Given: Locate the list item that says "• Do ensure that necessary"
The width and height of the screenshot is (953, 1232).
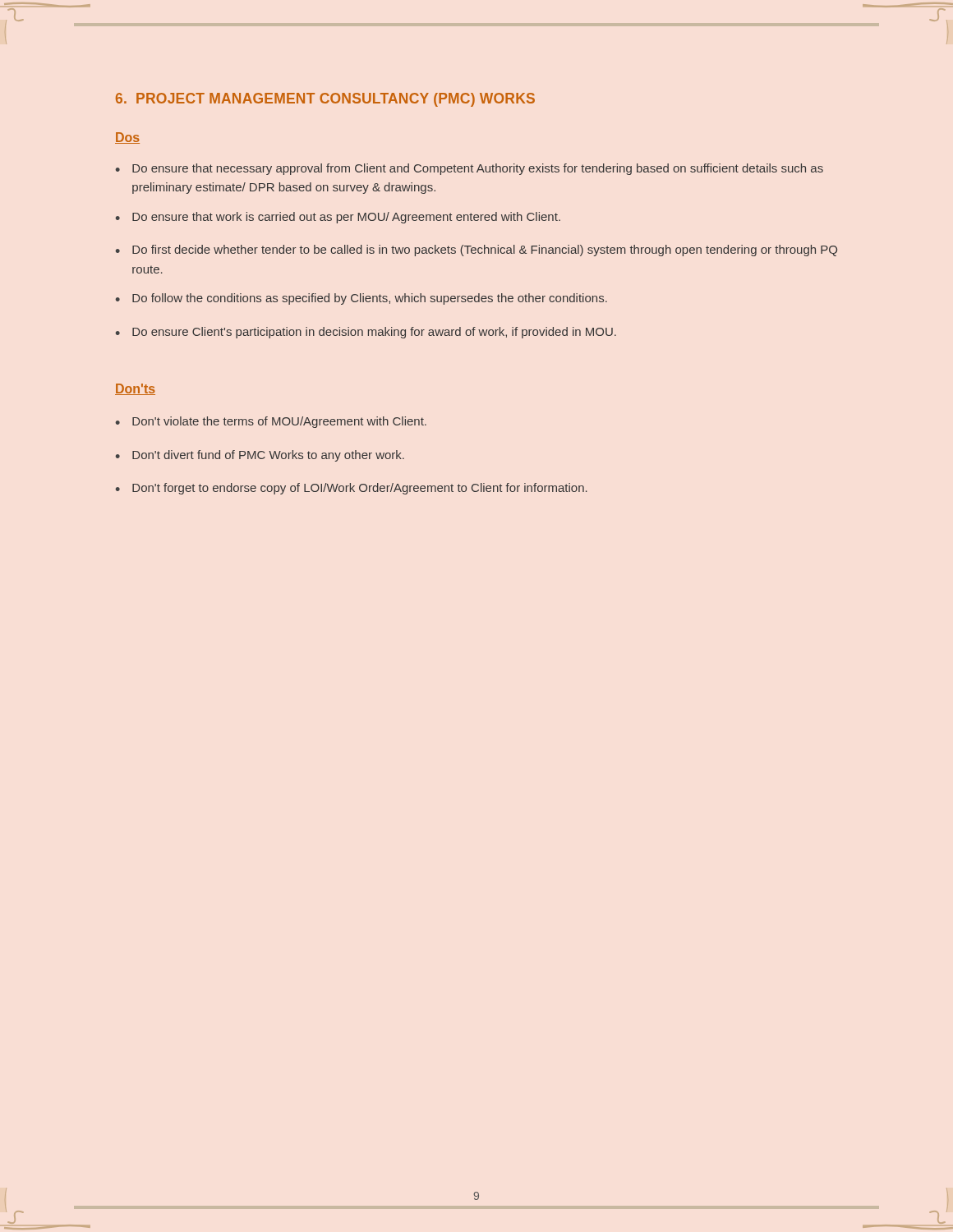Looking at the screenshot, I should (x=493, y=178).
